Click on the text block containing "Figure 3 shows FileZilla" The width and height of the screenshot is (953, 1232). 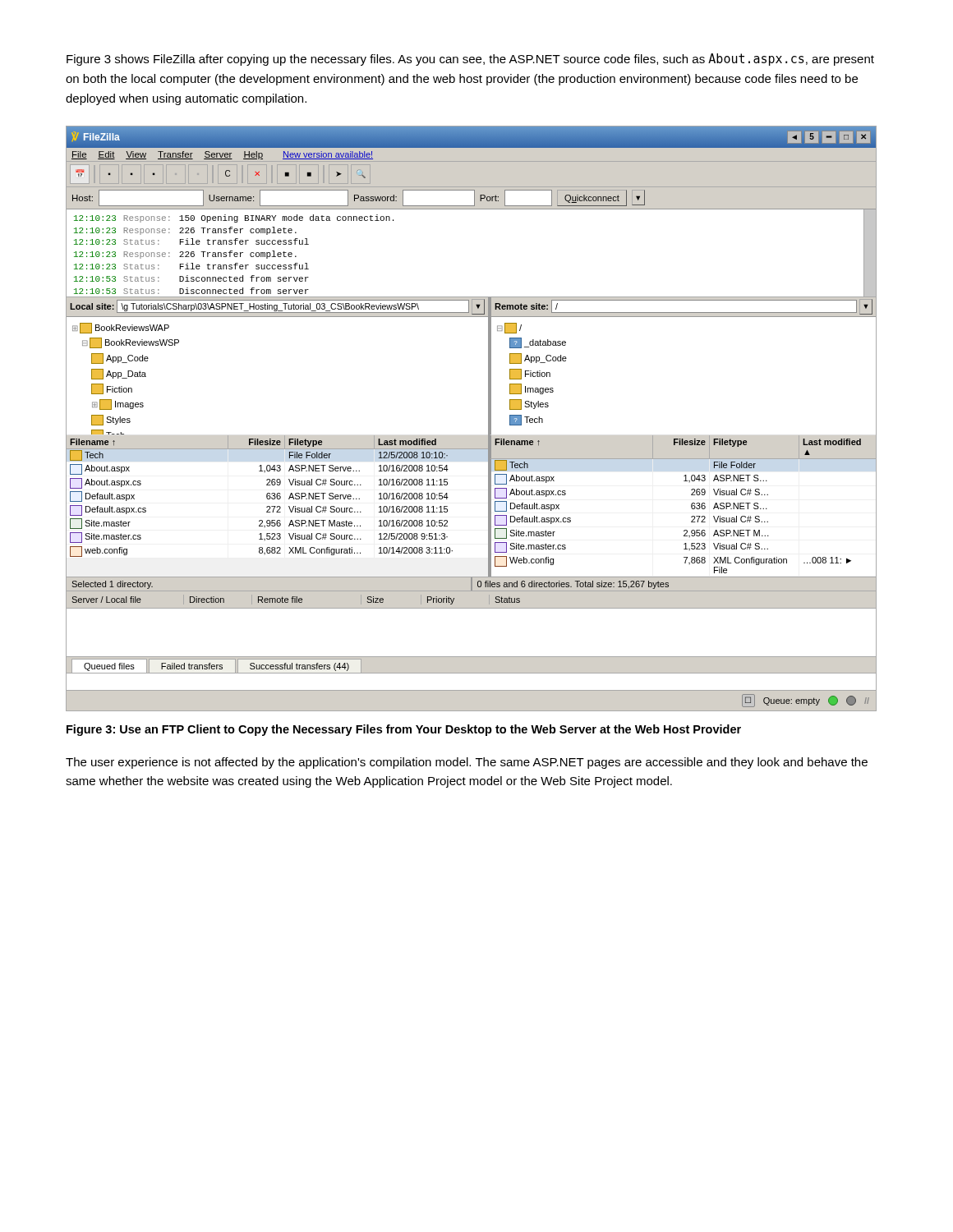(x=476, y=78)
